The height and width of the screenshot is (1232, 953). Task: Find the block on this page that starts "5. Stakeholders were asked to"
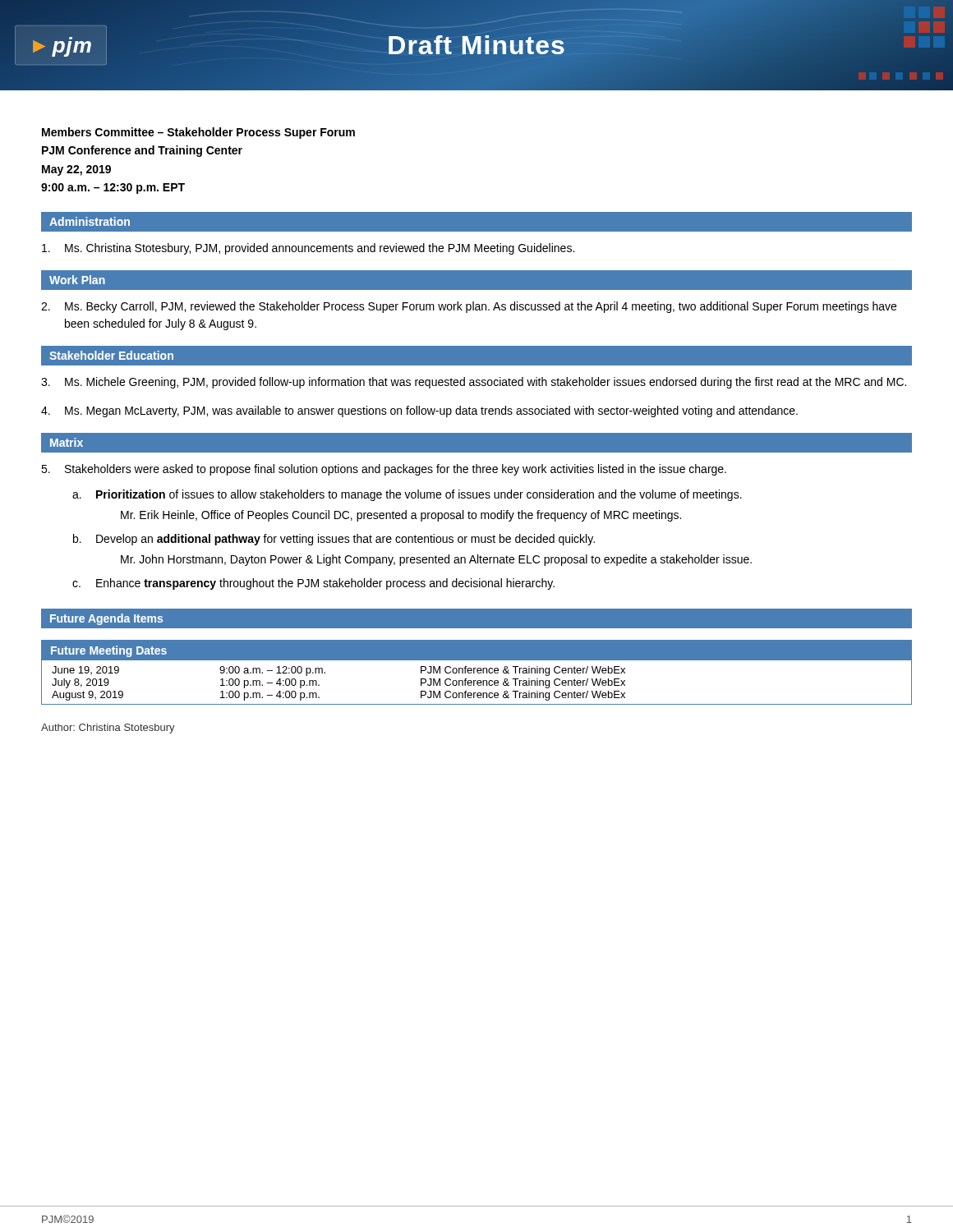[x=397, y=526]
